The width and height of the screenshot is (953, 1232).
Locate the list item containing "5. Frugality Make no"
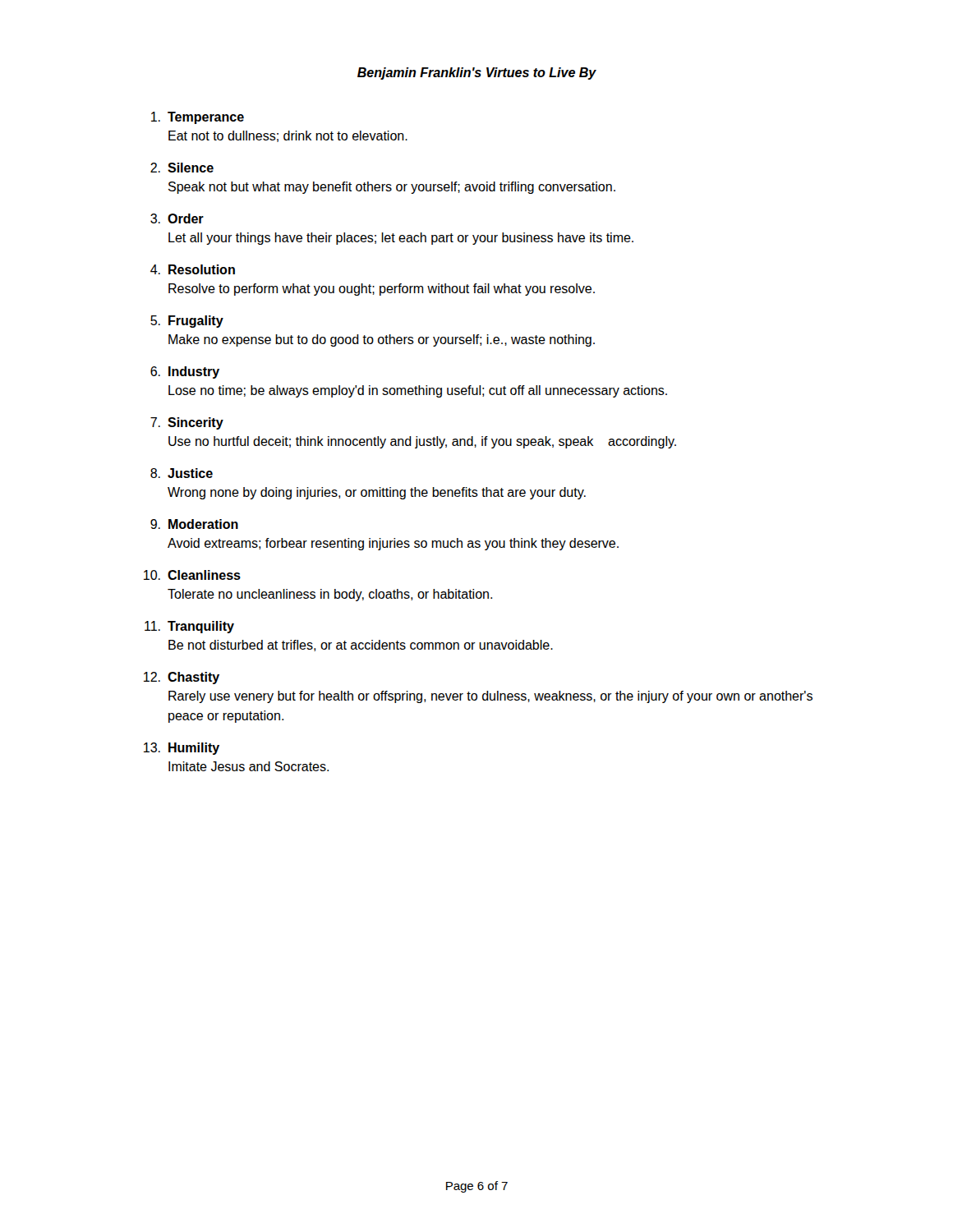pos(476,332)
